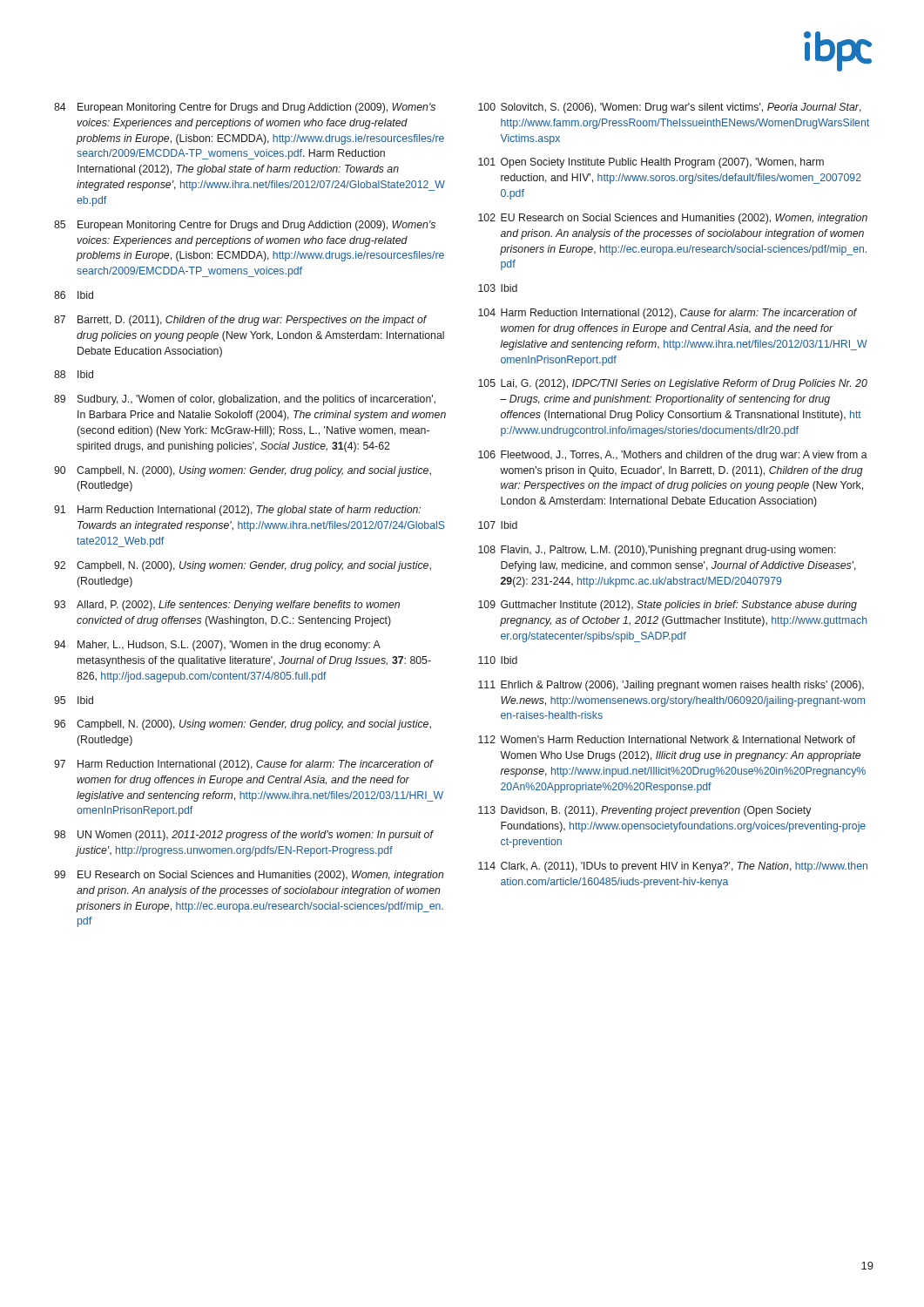Click on the text starting "95 Ibid"
The width and height of the screenshot is (924, 1307).
click(74, 700)
